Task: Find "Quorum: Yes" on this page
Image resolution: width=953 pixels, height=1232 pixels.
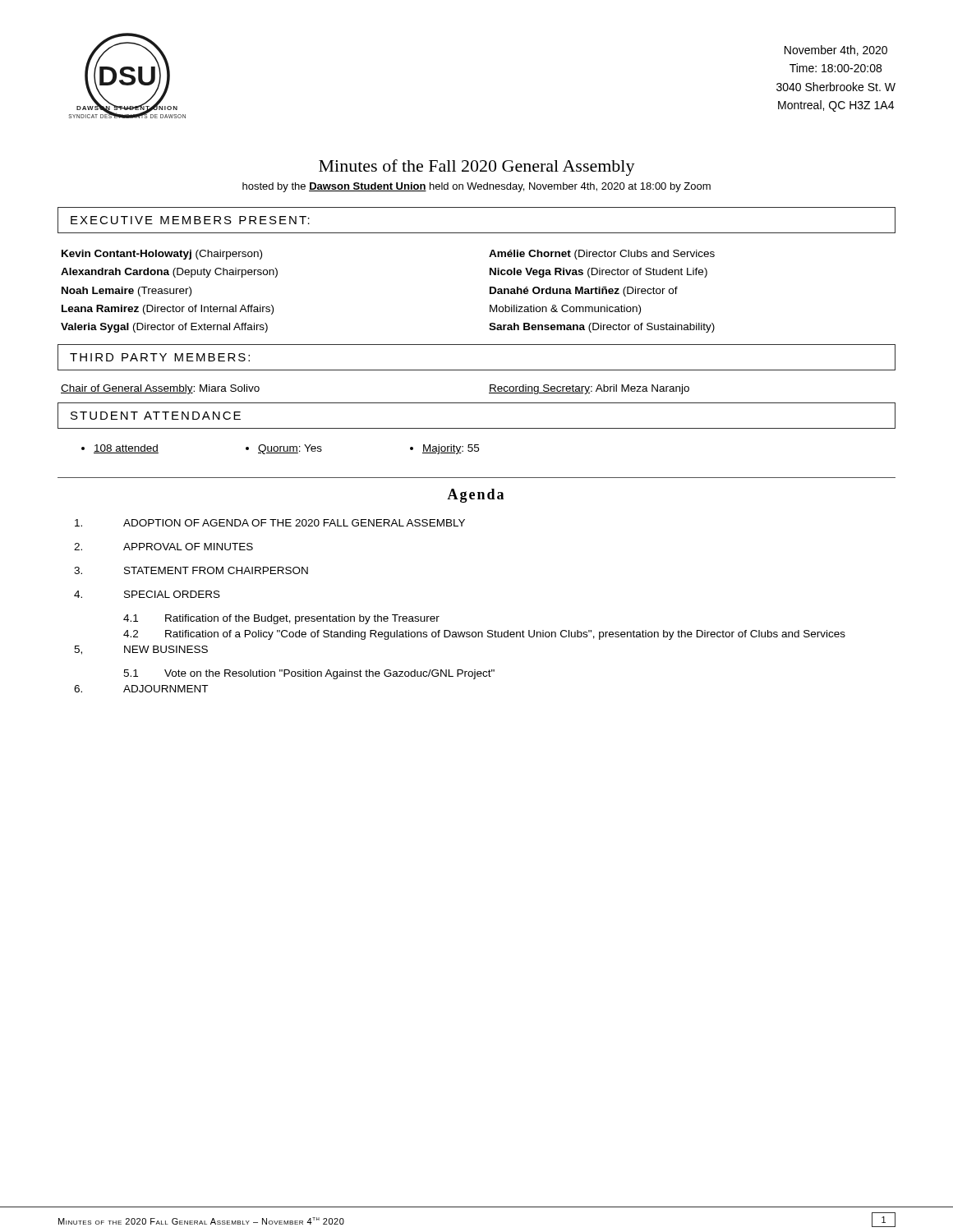Action: pyautogui.click(x=290, y=448)
